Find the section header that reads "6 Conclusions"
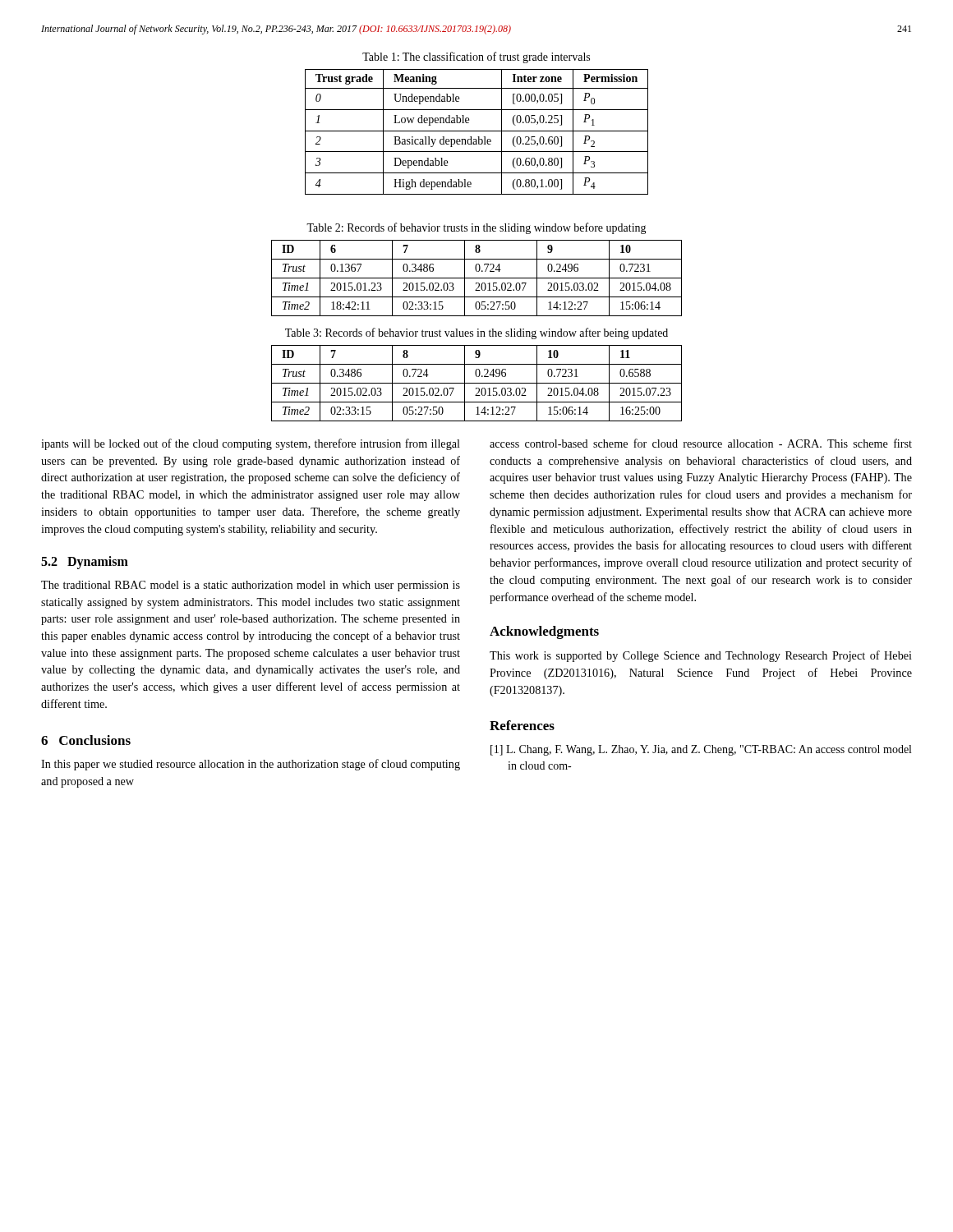Viewport: 953px width, 1232px height. pos(86,740)
